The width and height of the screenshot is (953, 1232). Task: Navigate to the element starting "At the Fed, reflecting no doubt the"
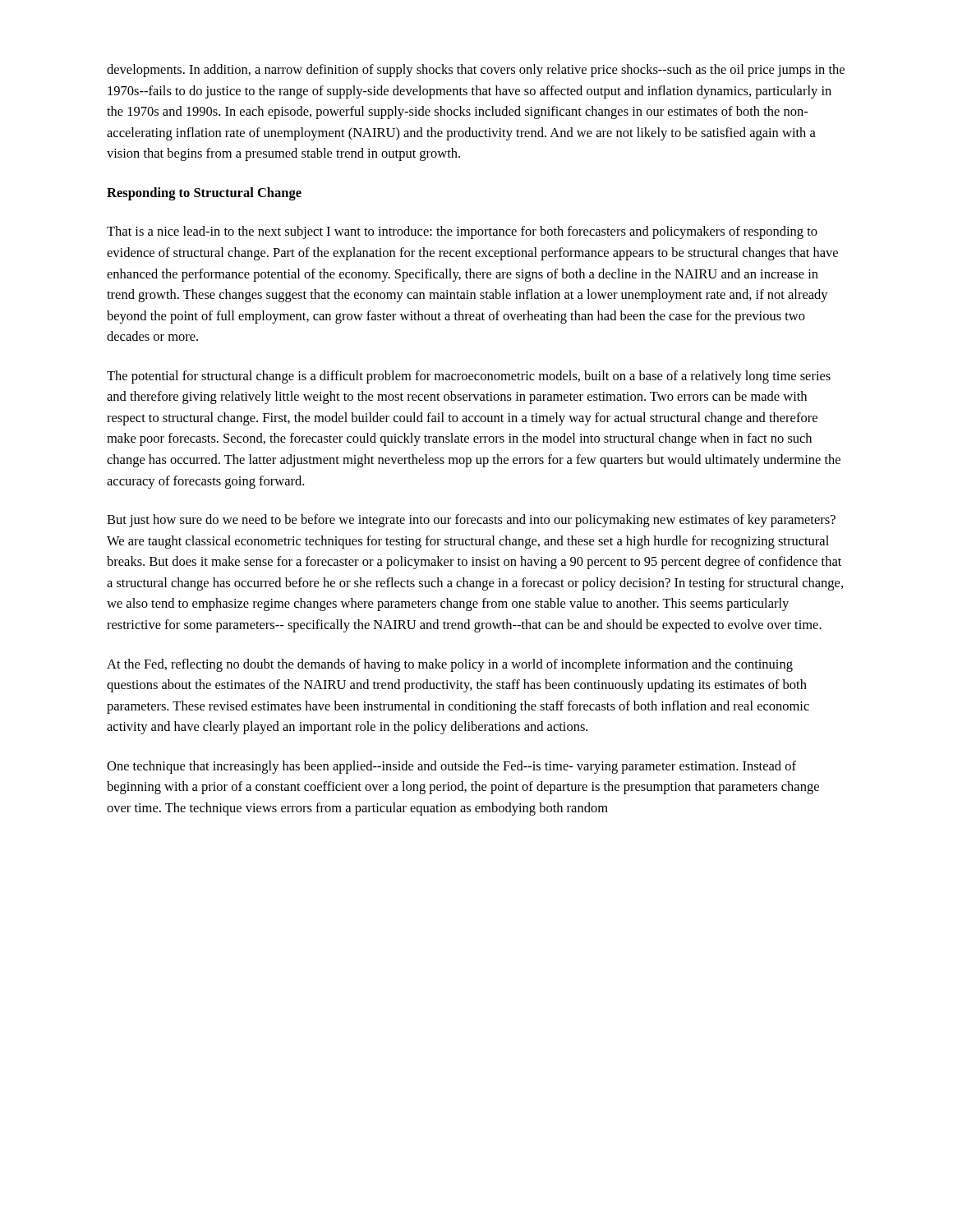pyautogui.click(x=458, y=695)
